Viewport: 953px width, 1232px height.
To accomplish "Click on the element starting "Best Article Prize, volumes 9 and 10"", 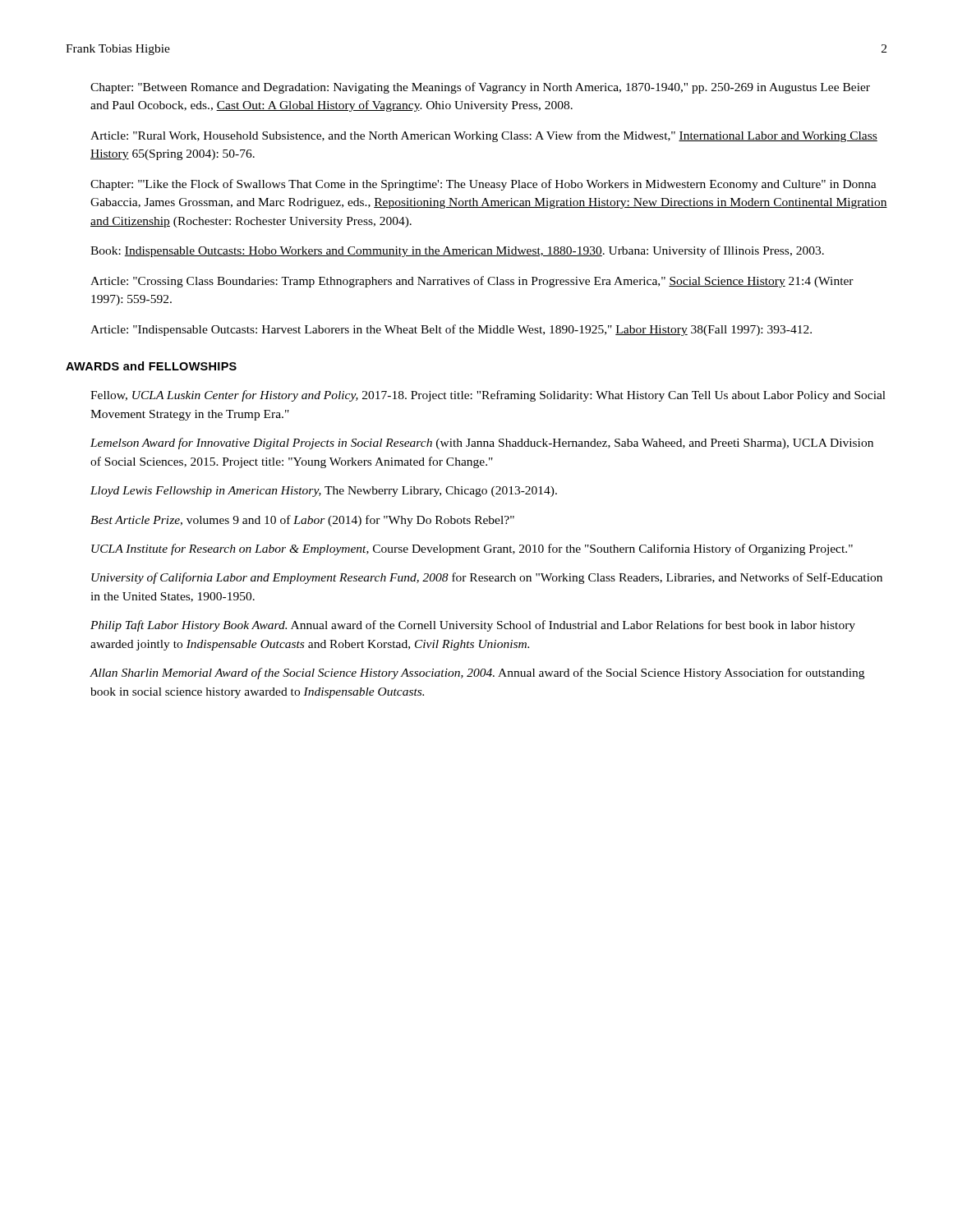I will tap(476, 520).
